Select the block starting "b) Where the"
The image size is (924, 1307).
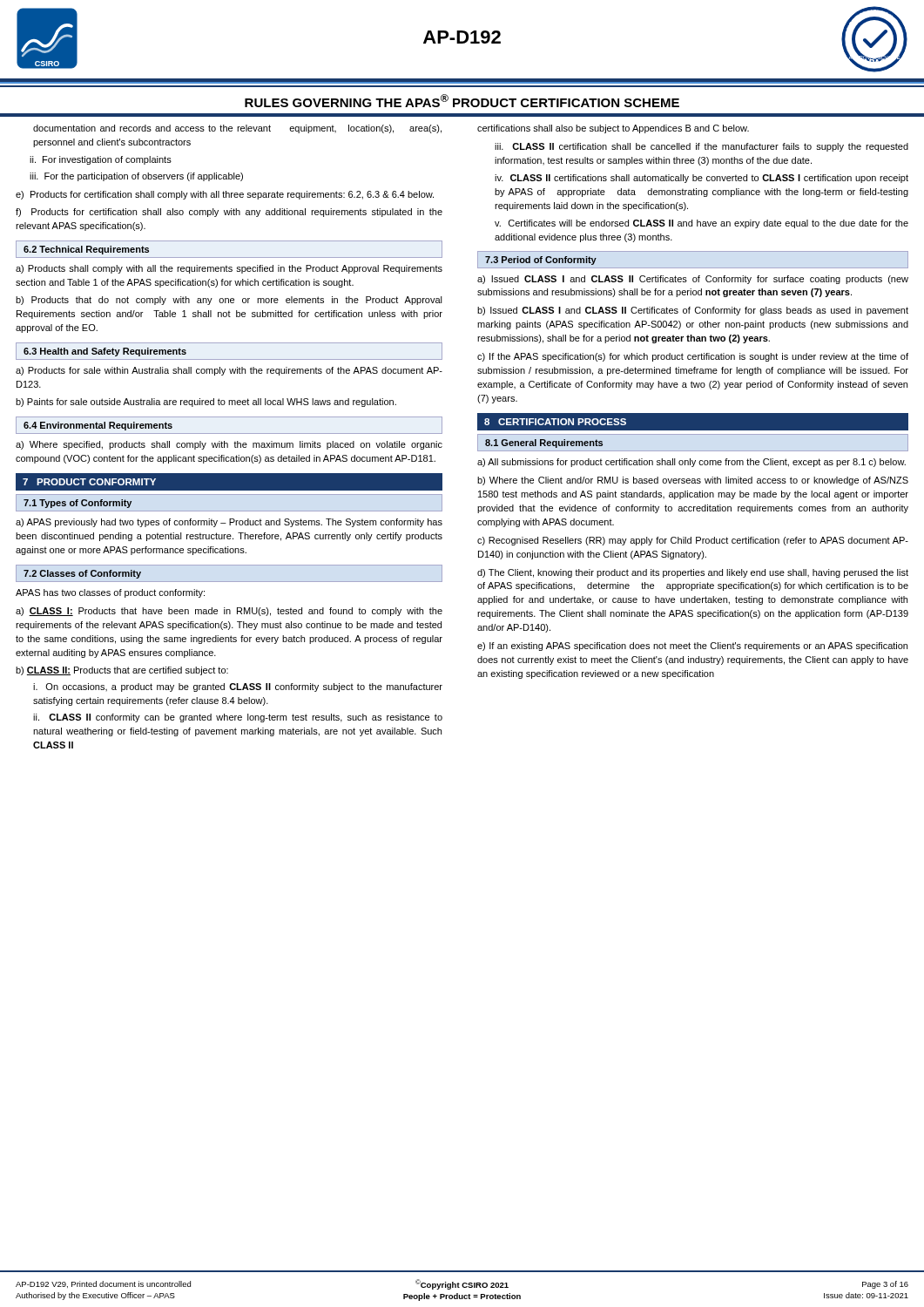693,501
